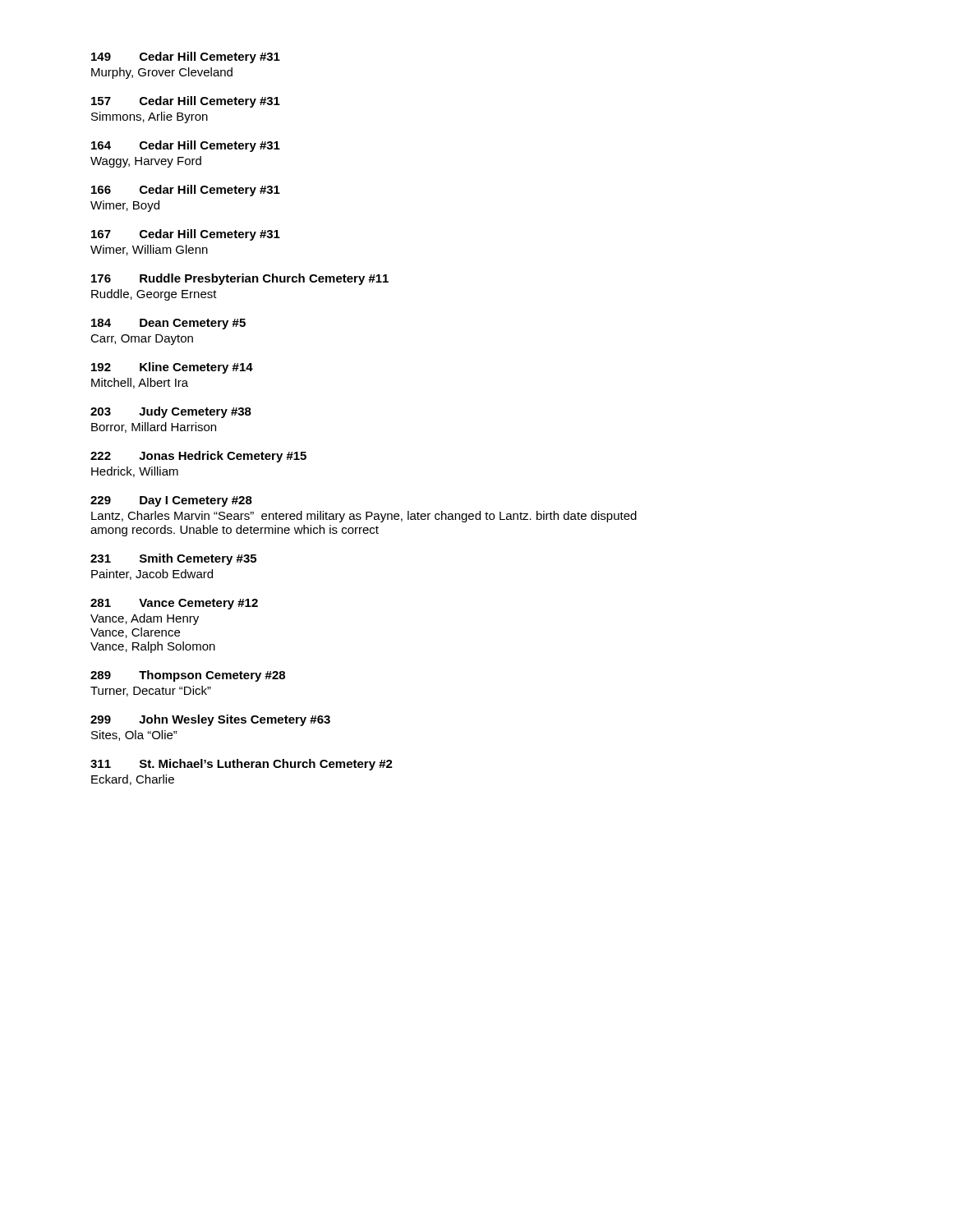The height and width of the screenshot is (1232, 953).
Task: Find the passage starting "203 Judy Cemetery #38"
Action: coord(171,412)
